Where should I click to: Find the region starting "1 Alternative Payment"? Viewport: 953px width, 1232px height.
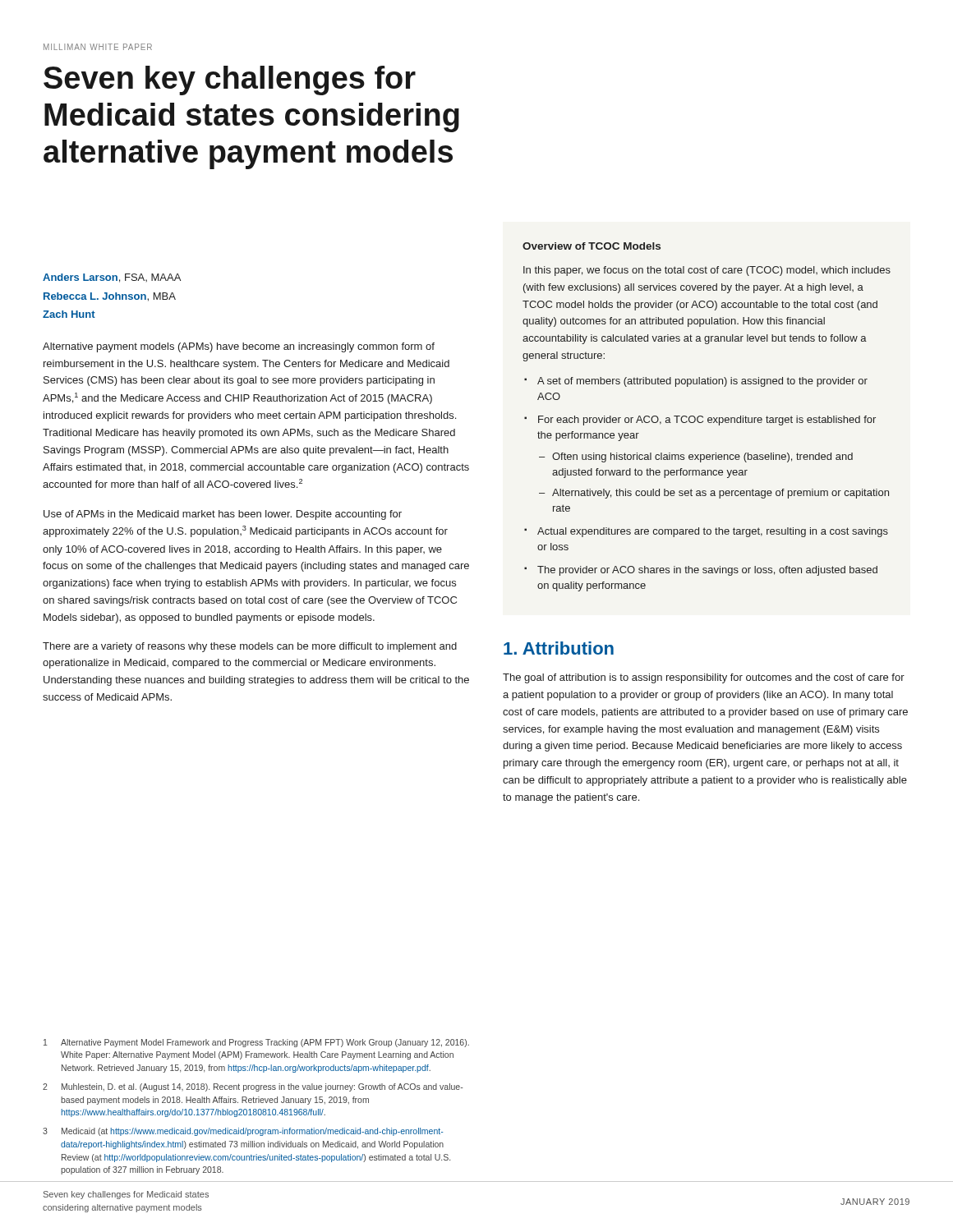(256, 1056)
